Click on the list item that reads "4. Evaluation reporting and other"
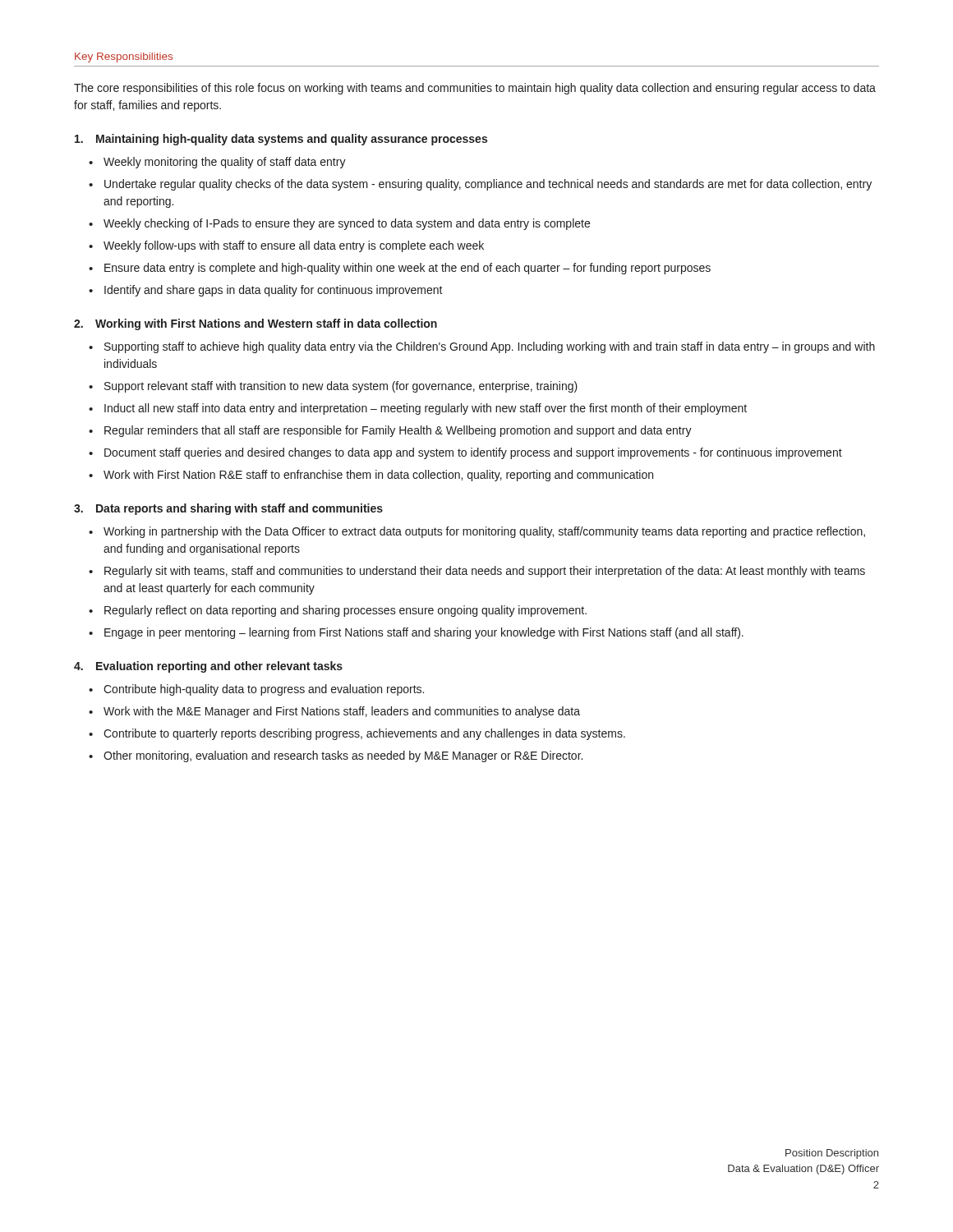953x1232 pixels. coord(476,712)
